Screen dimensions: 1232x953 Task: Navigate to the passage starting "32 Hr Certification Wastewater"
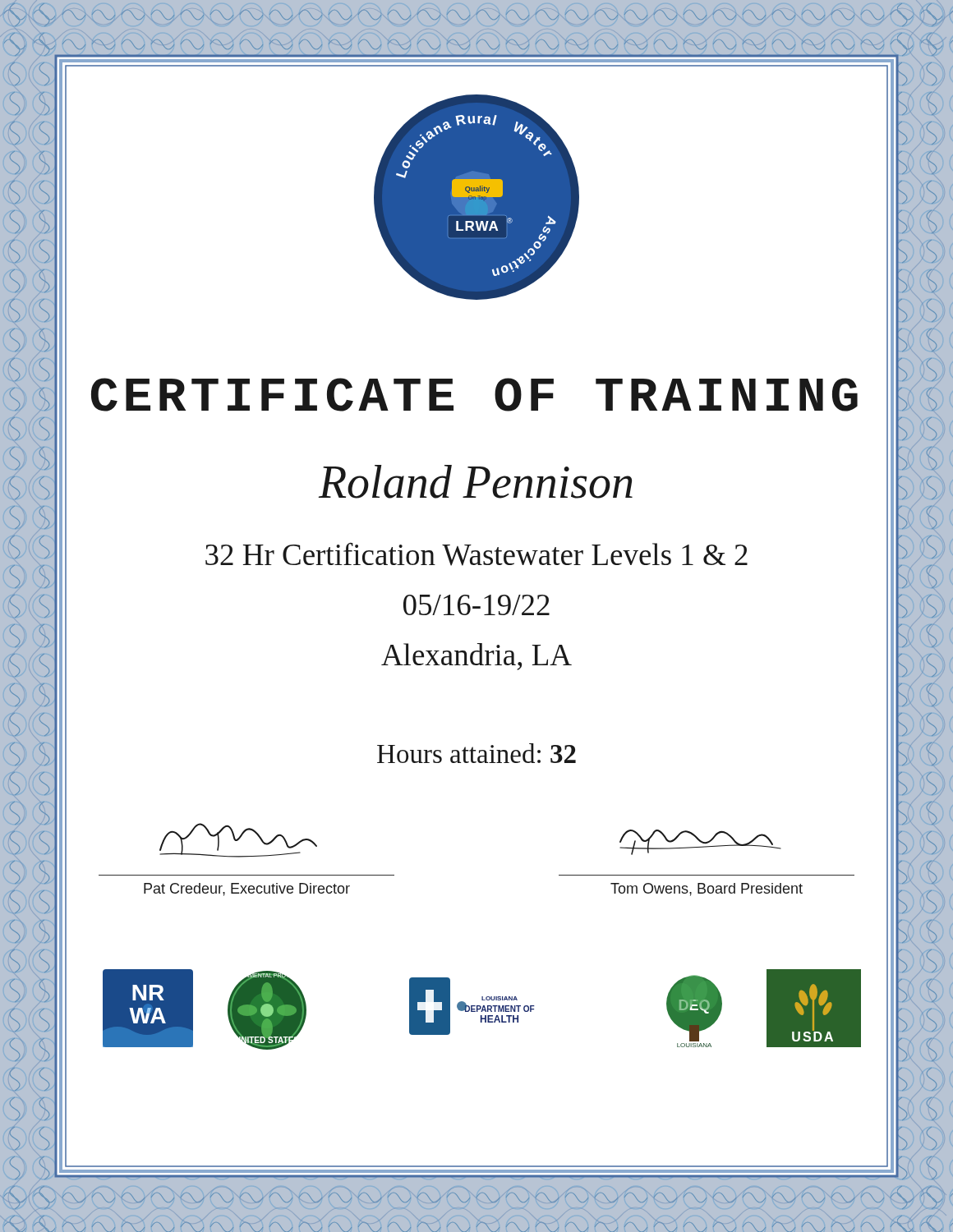pyautogui.click(x=476, y=605)
